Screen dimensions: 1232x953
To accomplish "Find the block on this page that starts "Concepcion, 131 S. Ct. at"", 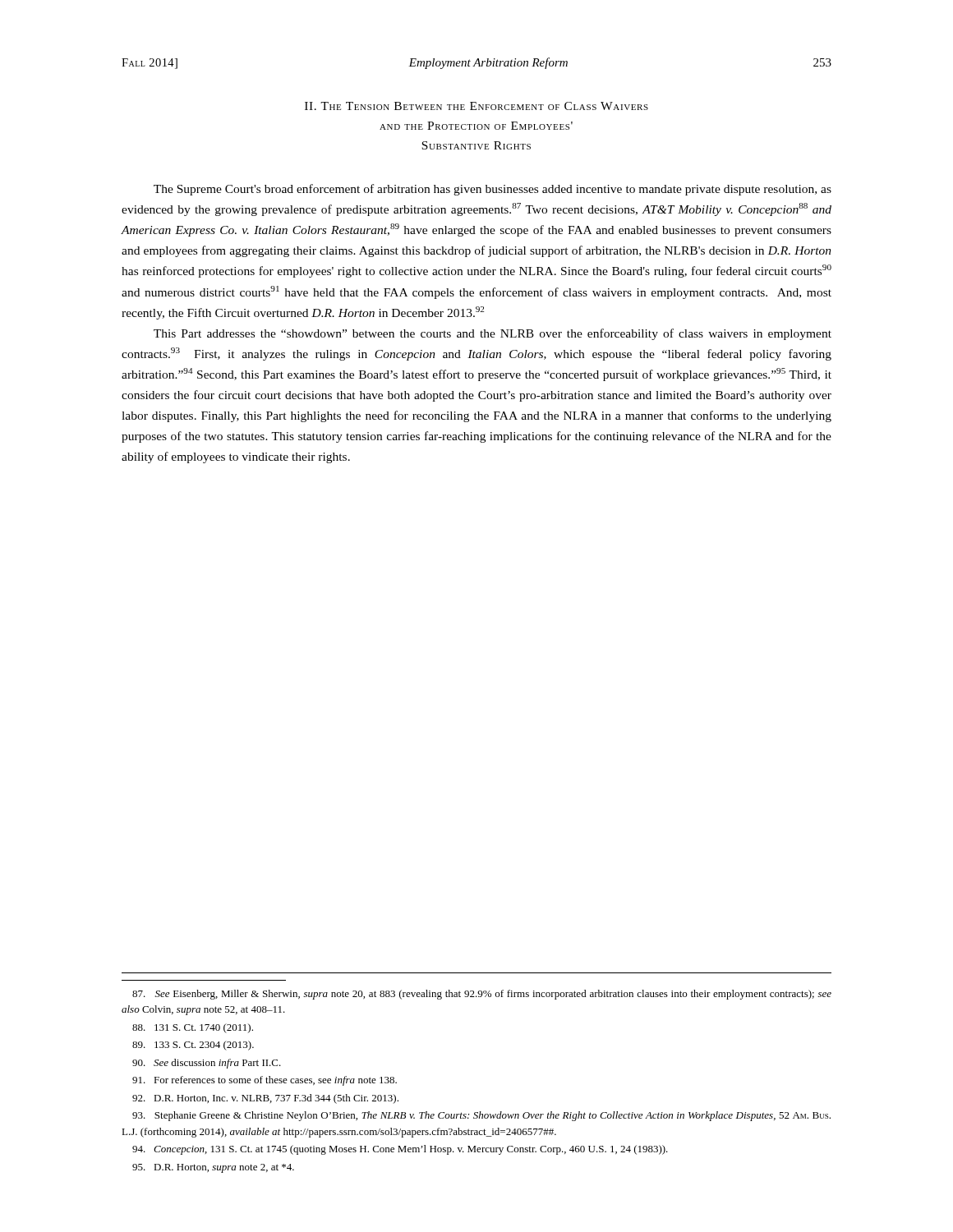I will (x=395, y=1149).
